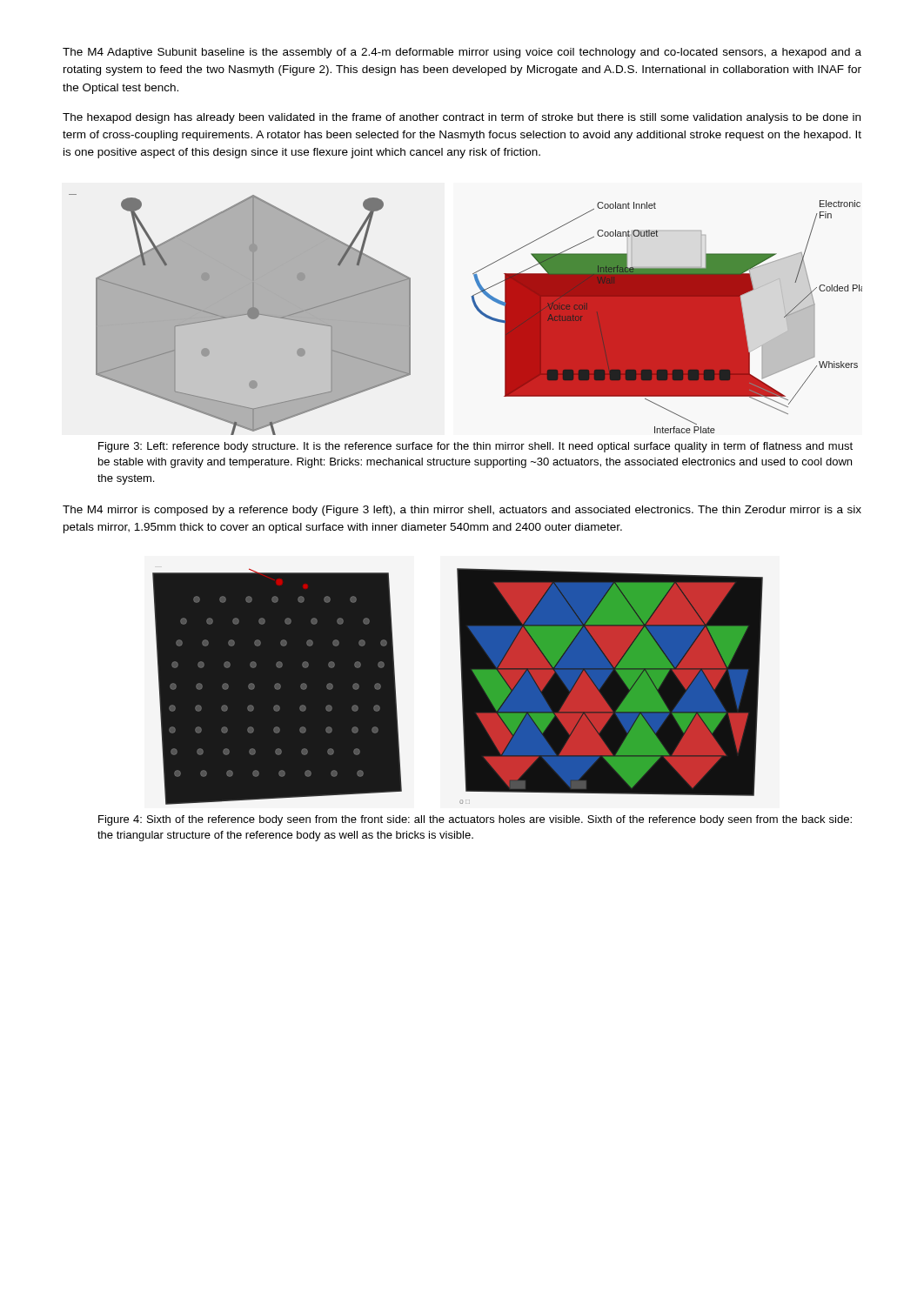Select the passage starting "The hexapod design has"
924x1305 pixels.
coord(462,134)
